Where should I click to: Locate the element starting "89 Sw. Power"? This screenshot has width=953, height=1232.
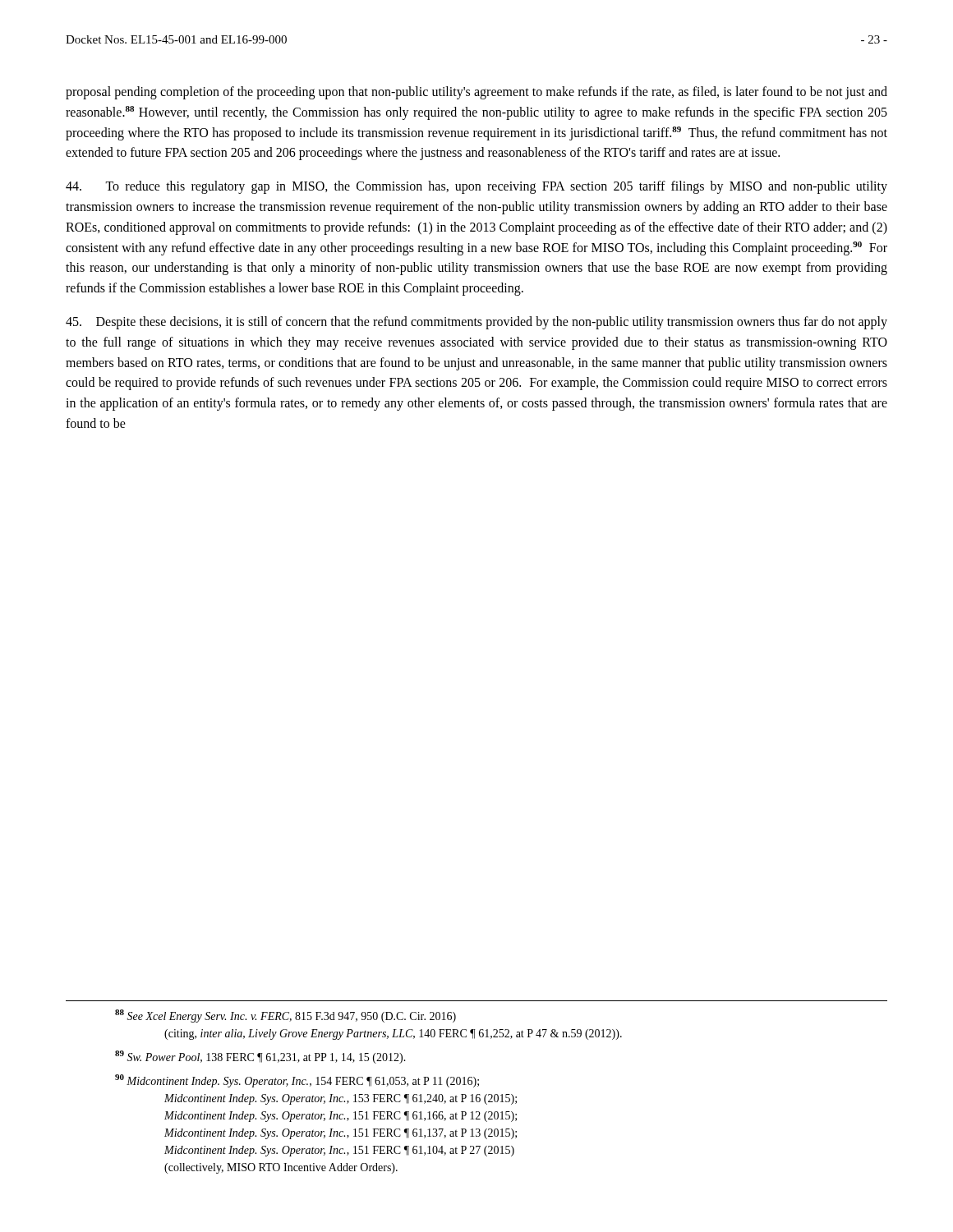point(261,1056)
